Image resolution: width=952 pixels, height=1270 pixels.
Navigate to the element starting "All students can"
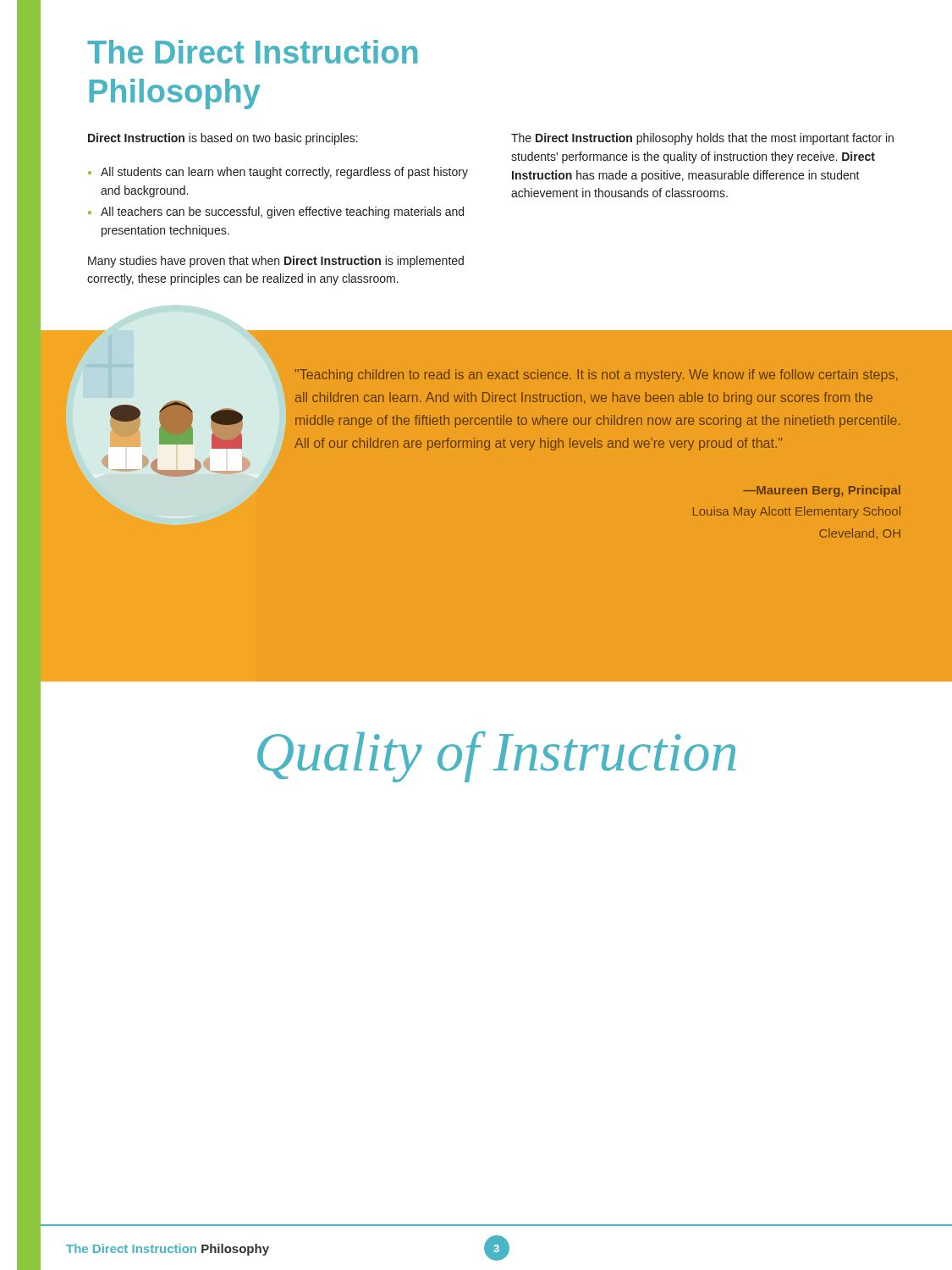[284, 181]
